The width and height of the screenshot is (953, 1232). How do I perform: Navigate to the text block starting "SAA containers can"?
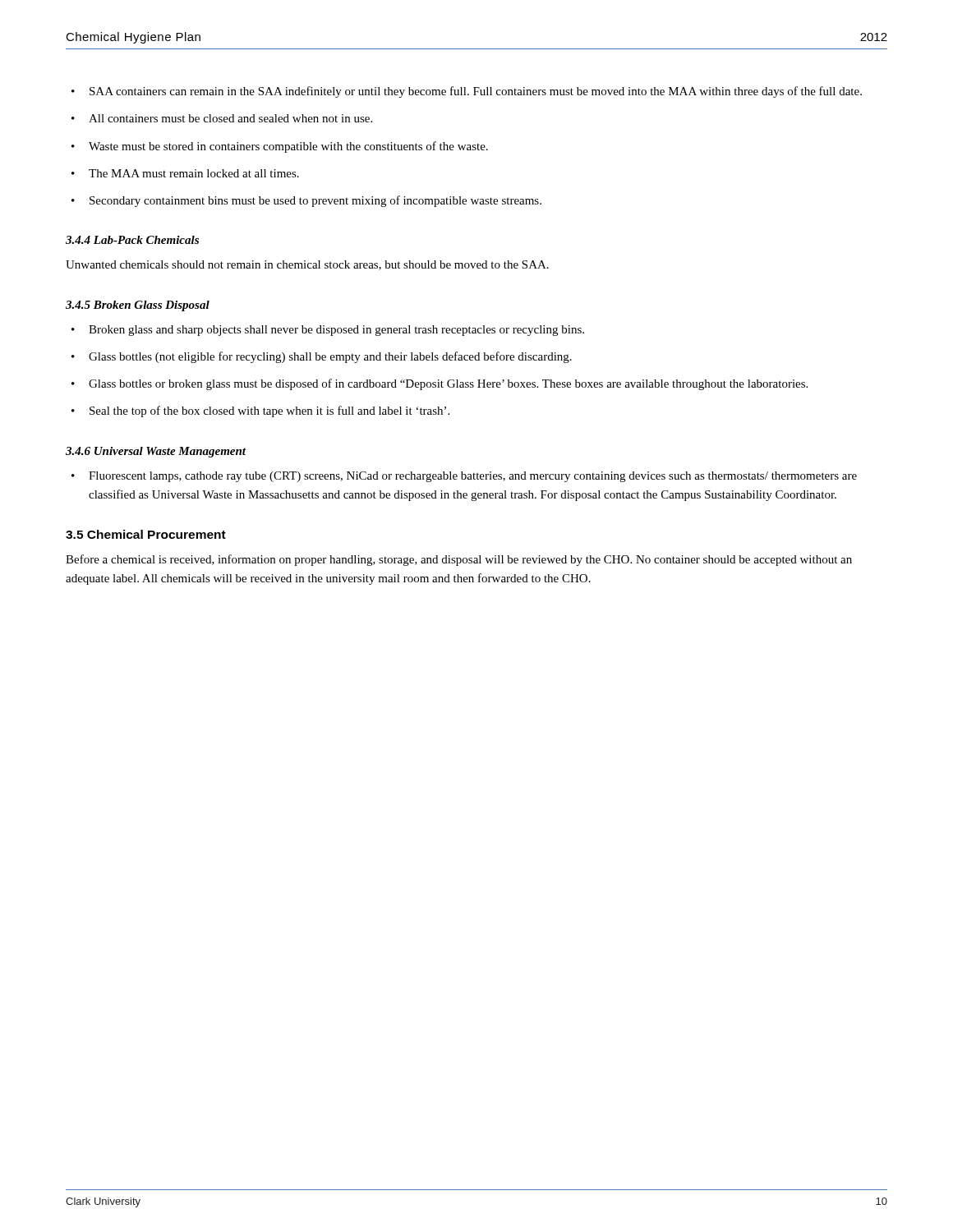tap(476, 92)
